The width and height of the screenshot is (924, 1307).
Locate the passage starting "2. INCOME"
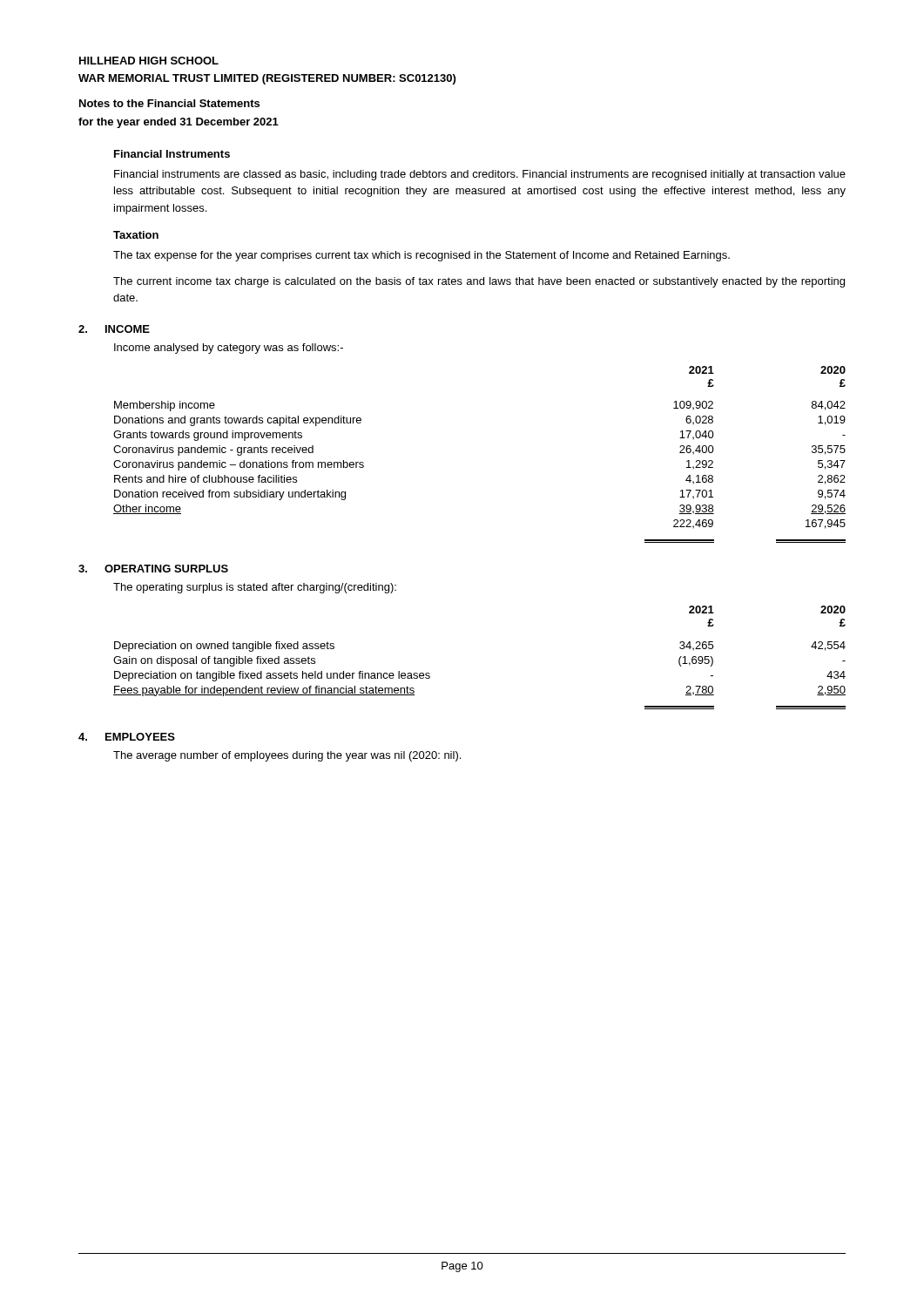coord(114,329)
